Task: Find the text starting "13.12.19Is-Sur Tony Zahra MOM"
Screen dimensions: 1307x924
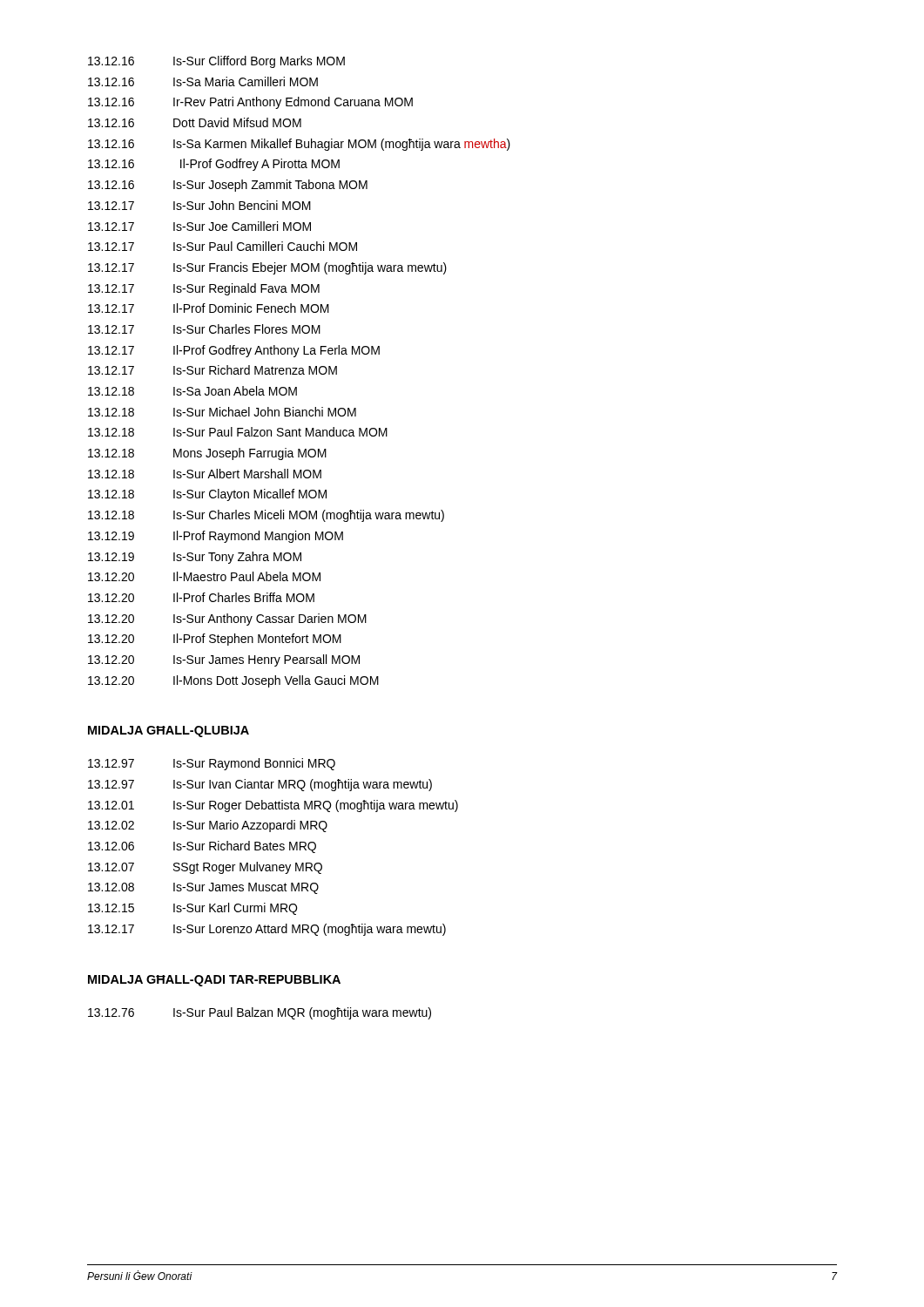Action: [195, 558]
